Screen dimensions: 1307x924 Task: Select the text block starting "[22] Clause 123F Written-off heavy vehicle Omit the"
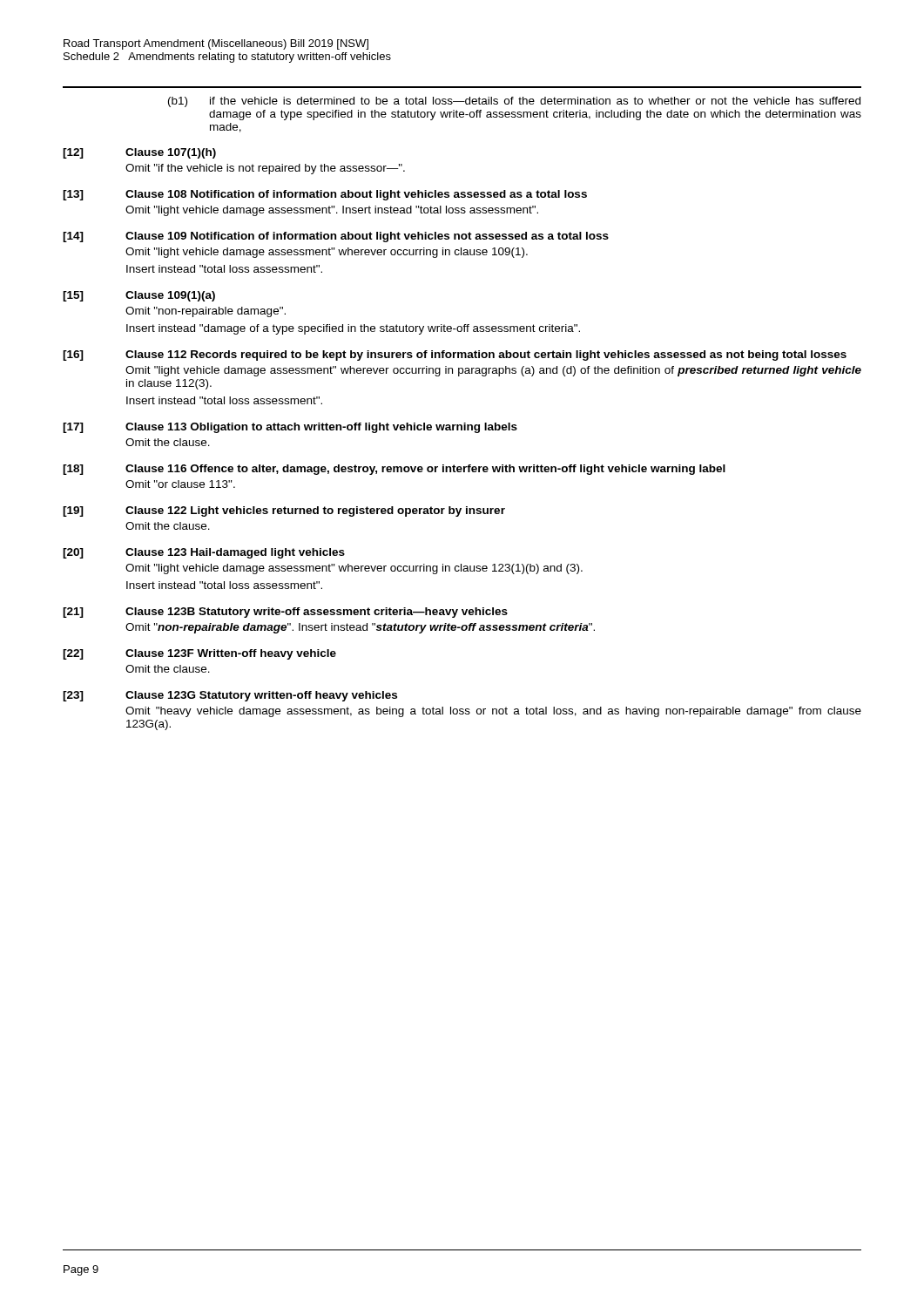tap(199, 654)
